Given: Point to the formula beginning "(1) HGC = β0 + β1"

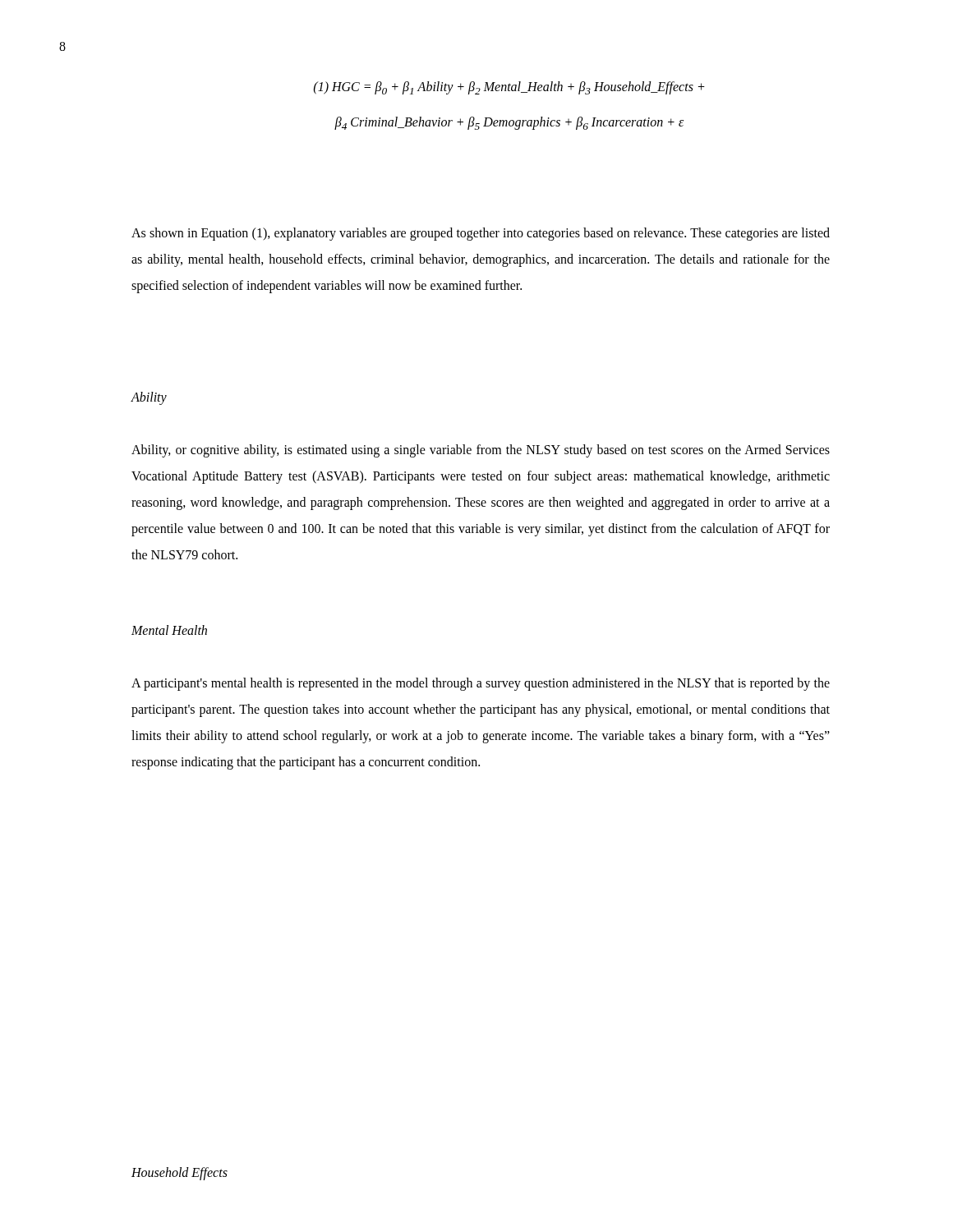Looking at the screenshot, I should pos(509,88).
